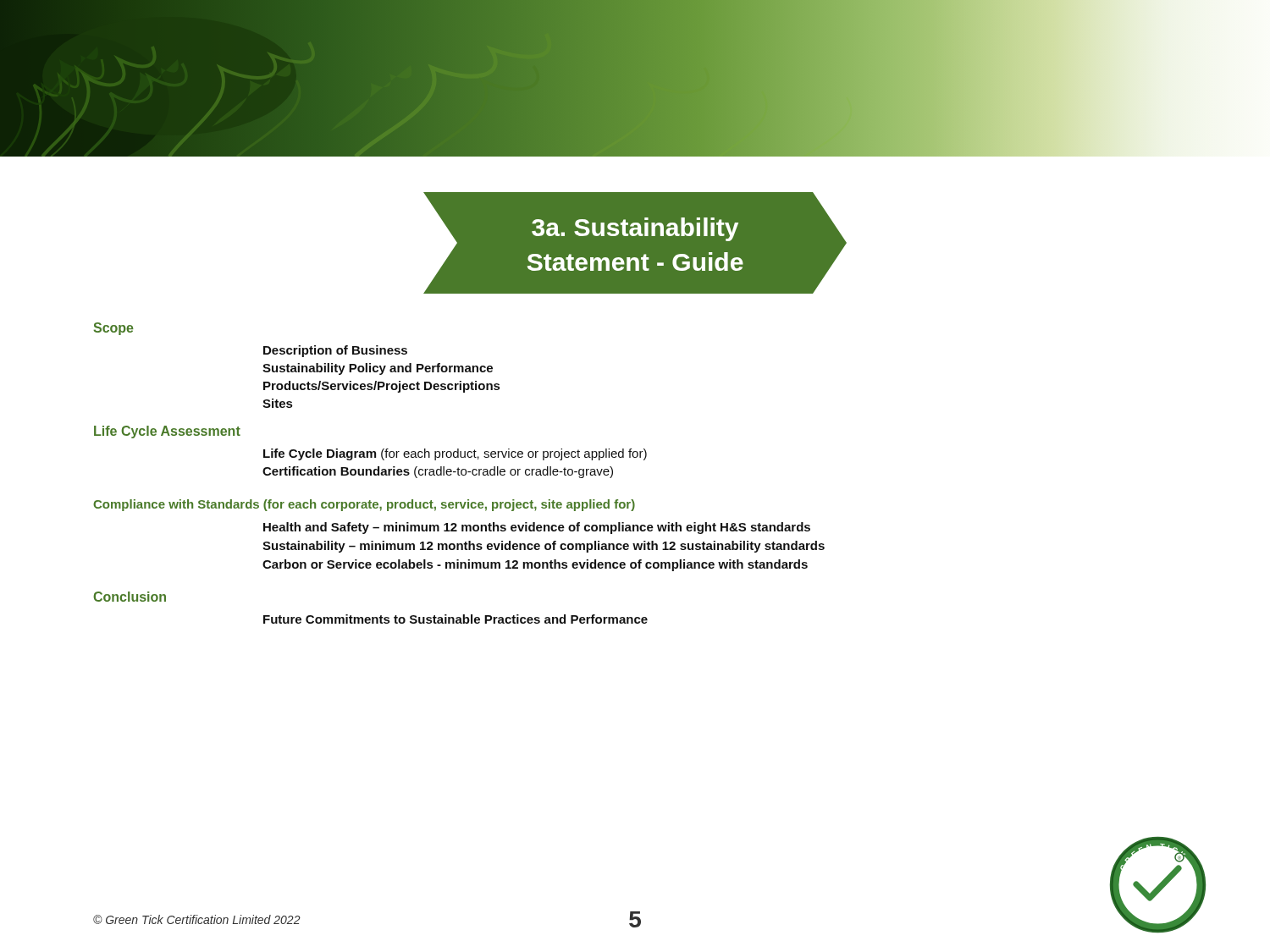Locate the text "Sustainability Policy and Performance"

(378, 368)
